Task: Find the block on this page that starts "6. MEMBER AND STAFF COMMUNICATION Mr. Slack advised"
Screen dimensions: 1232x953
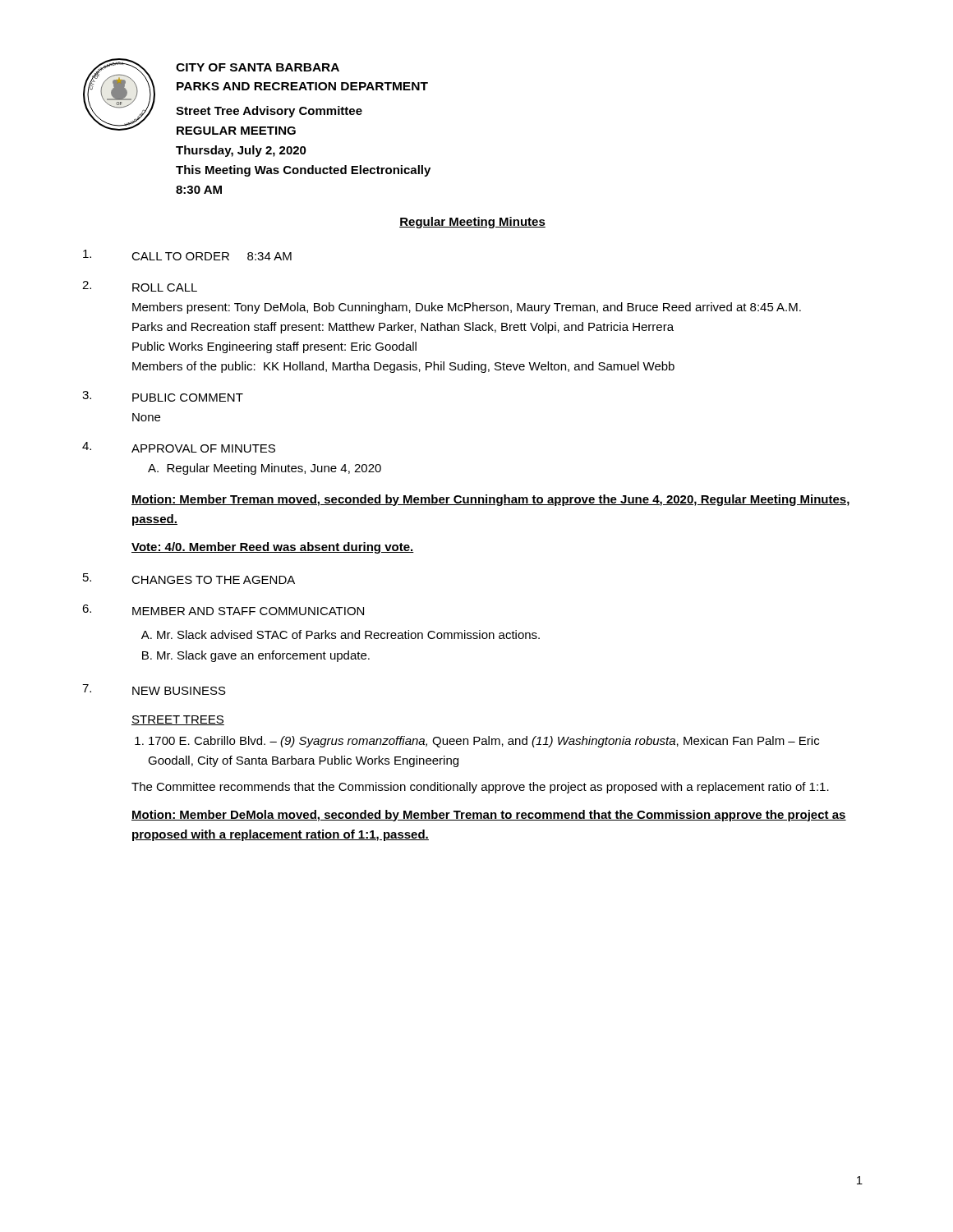Action: tap(472, 635)
